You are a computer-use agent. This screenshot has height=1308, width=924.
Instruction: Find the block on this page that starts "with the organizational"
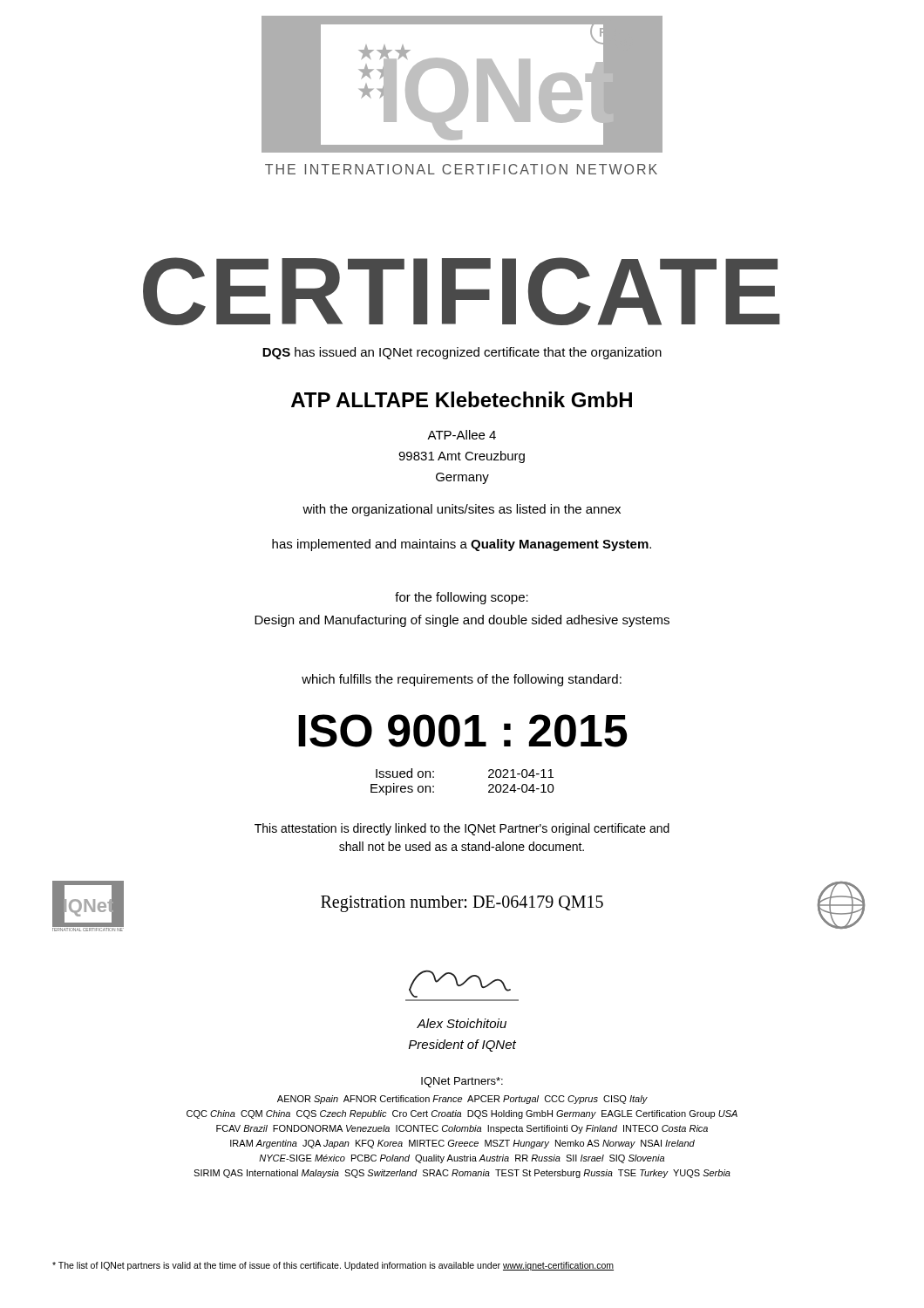(x=462, y=509)
